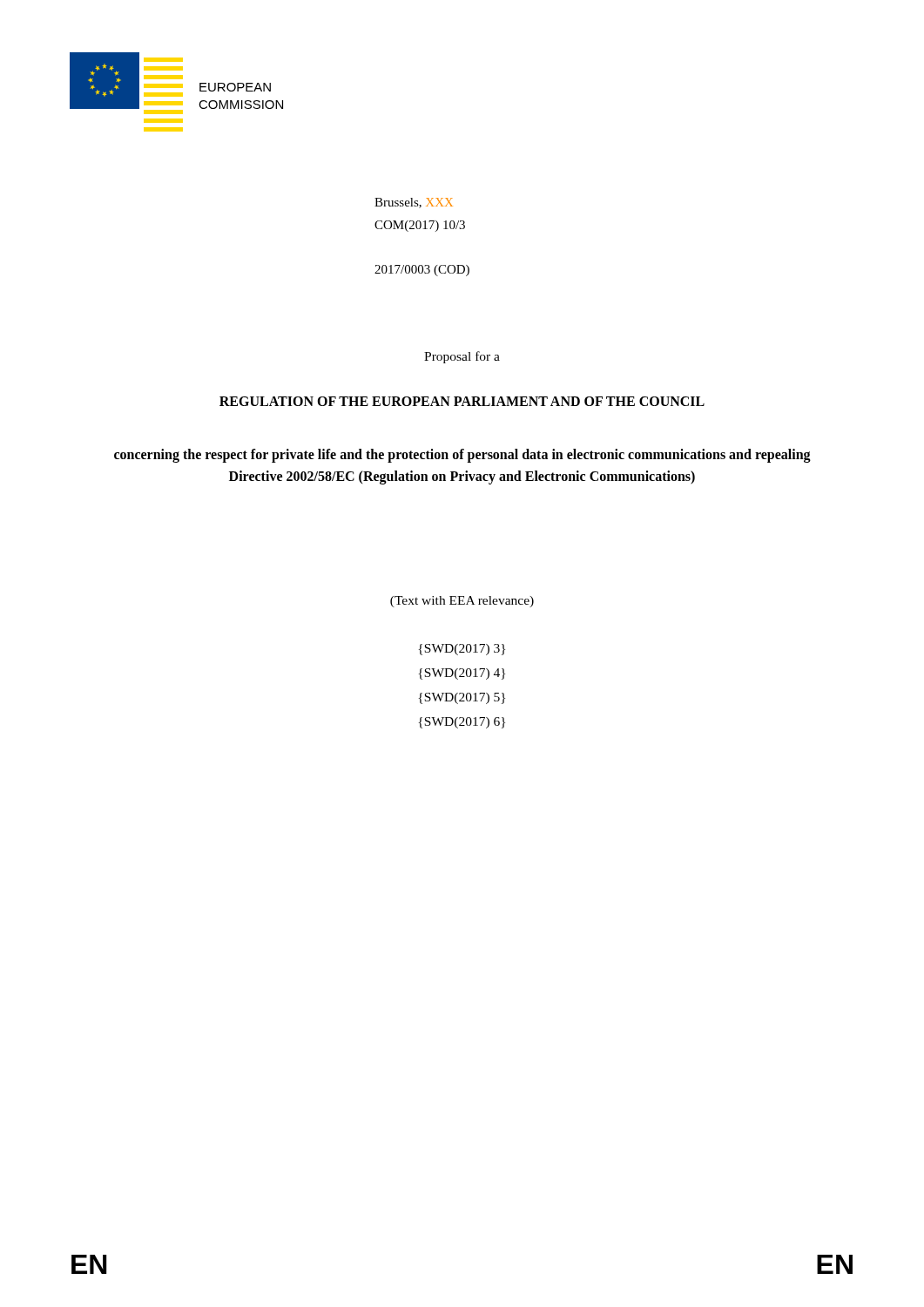Locate the block starting "concerning the respect for private life and"

462,465
